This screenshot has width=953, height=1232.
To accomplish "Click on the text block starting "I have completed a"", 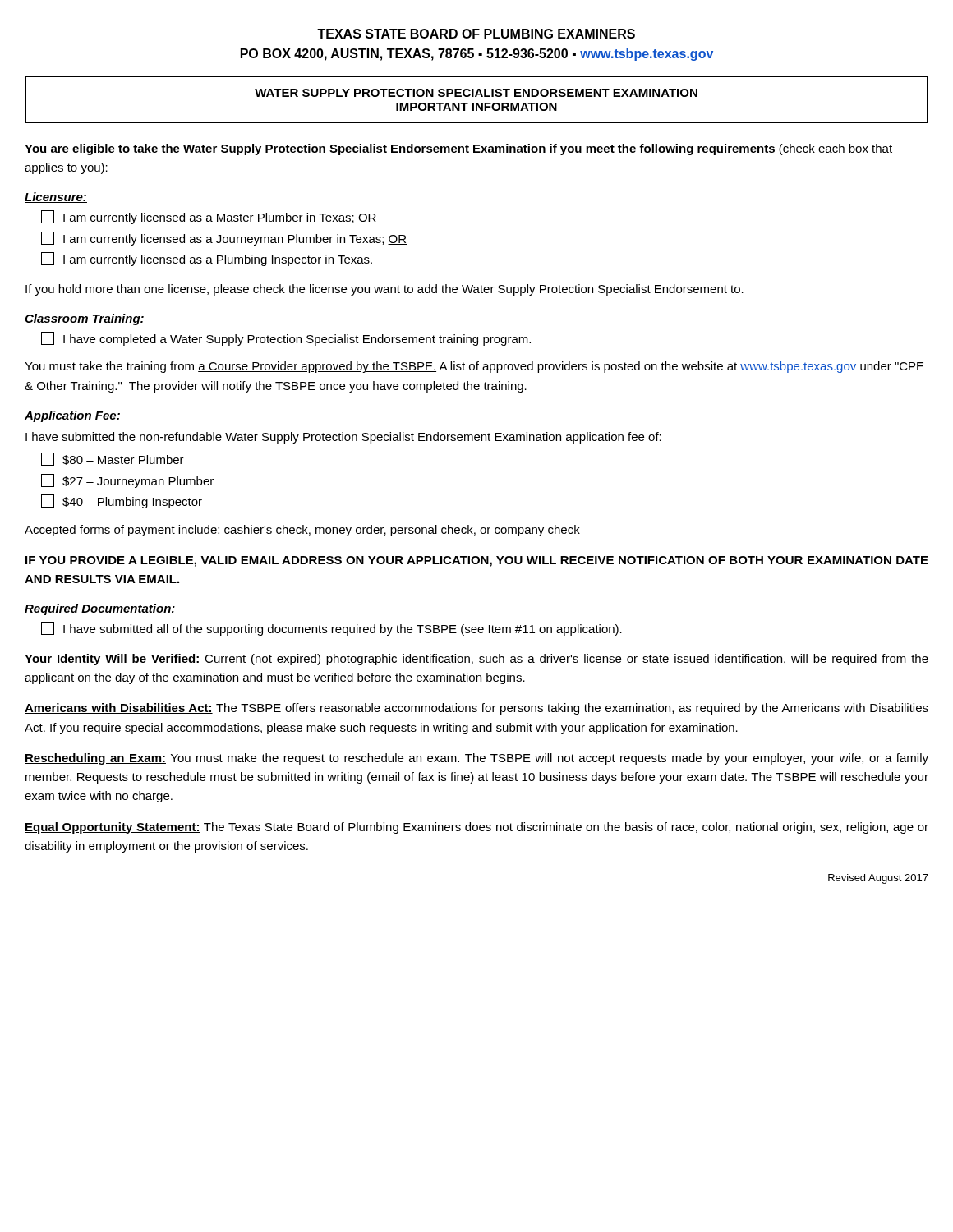I will (286, 339).
